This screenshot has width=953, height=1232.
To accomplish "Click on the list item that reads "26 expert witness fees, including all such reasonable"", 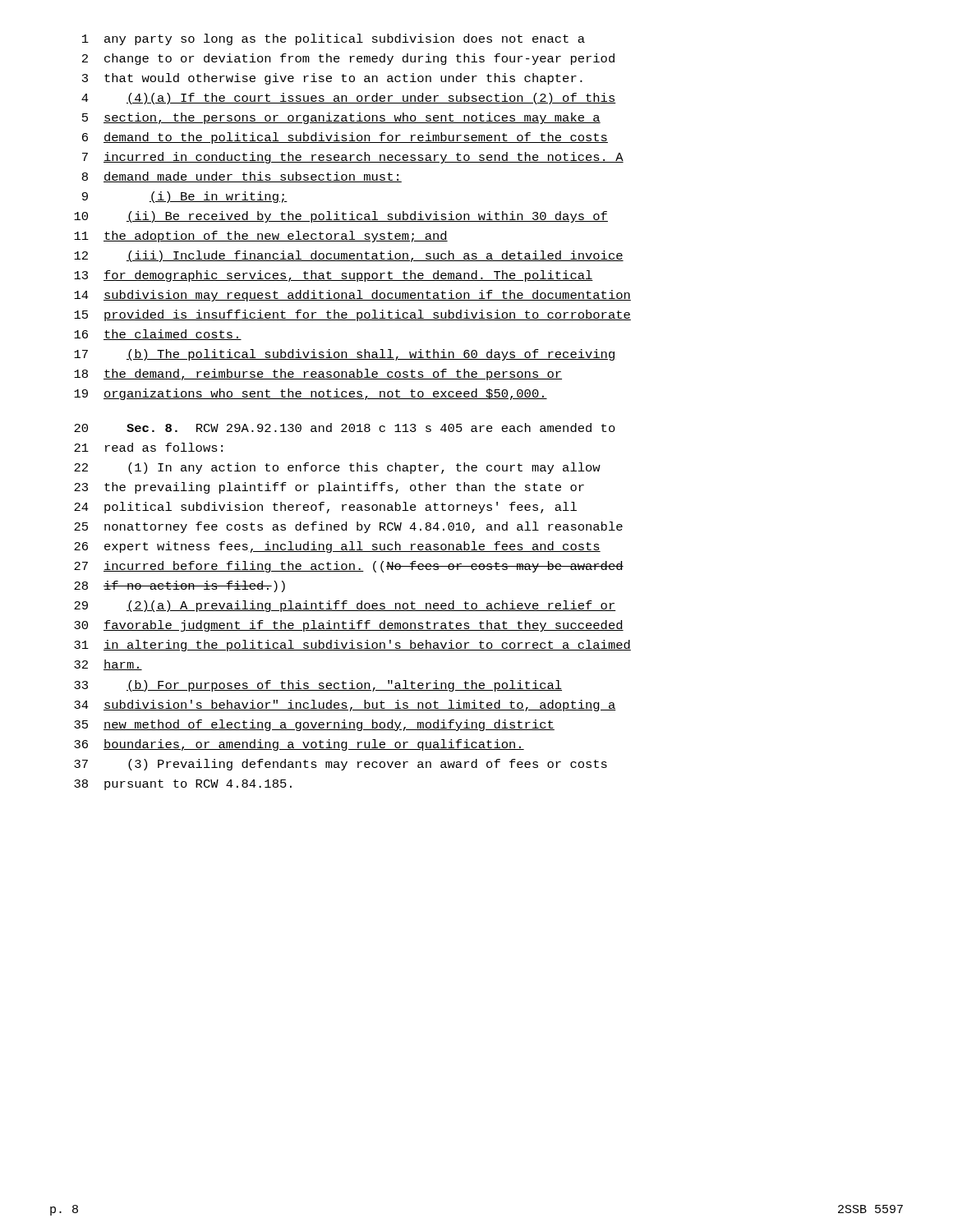I will coord(476,547).
